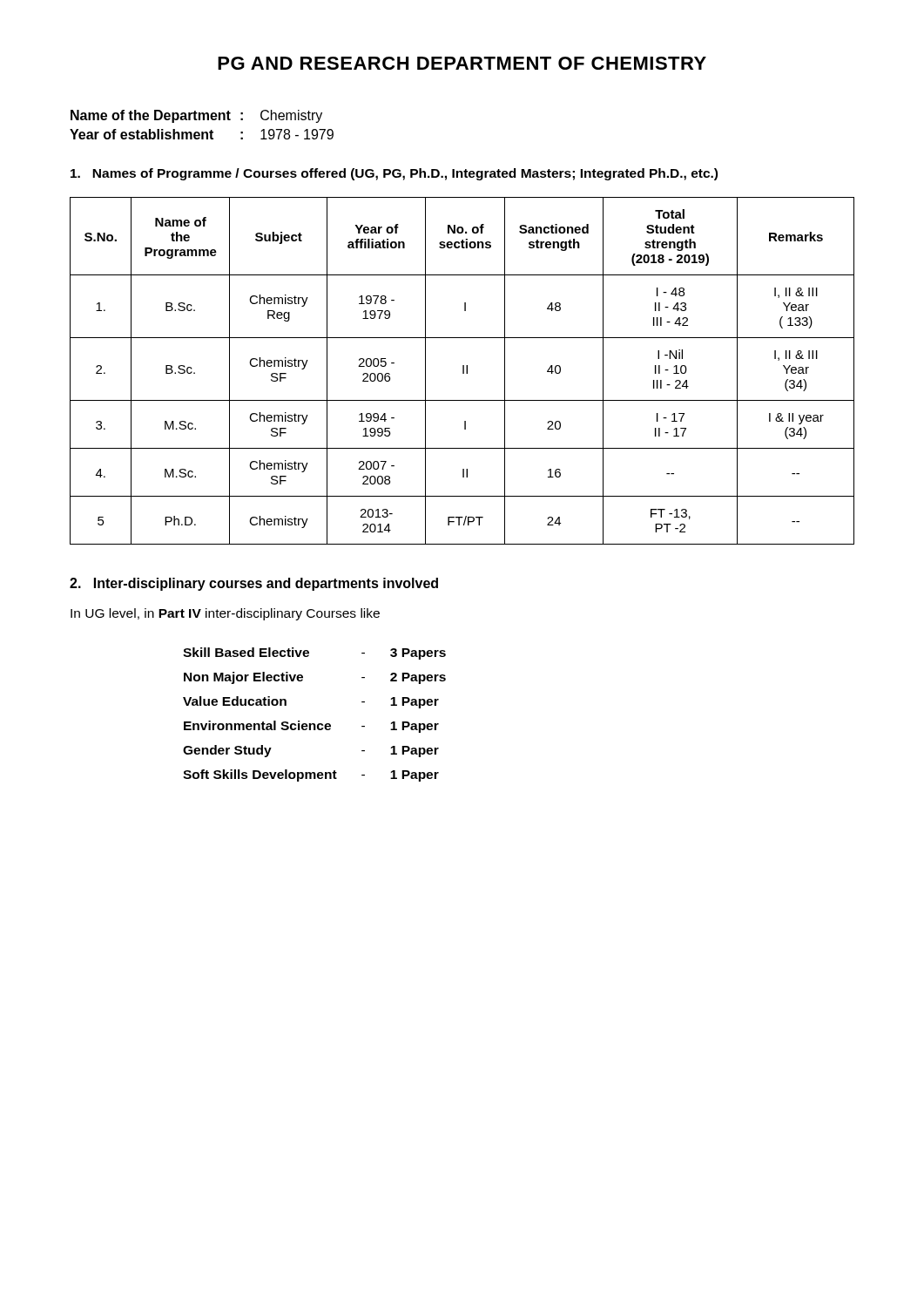Where is the passage that starts "Name of the Department : Chemistry Year of"?
Screen dimensions: 1307x924
click(205, 125)
